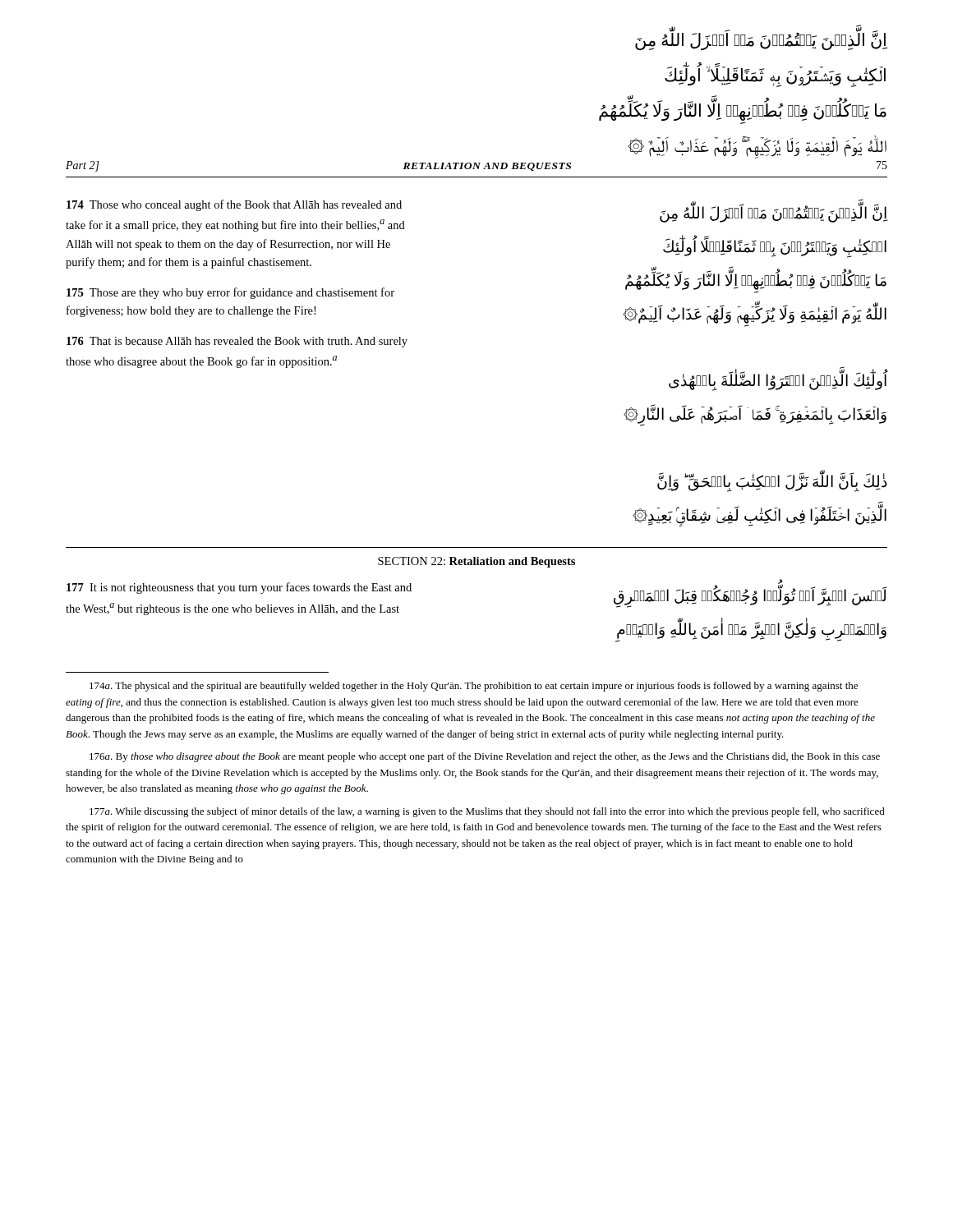
Task: Click on the region starting "SECTION 22: Retaliation and Bequests"
Action: tap(476, 561)
